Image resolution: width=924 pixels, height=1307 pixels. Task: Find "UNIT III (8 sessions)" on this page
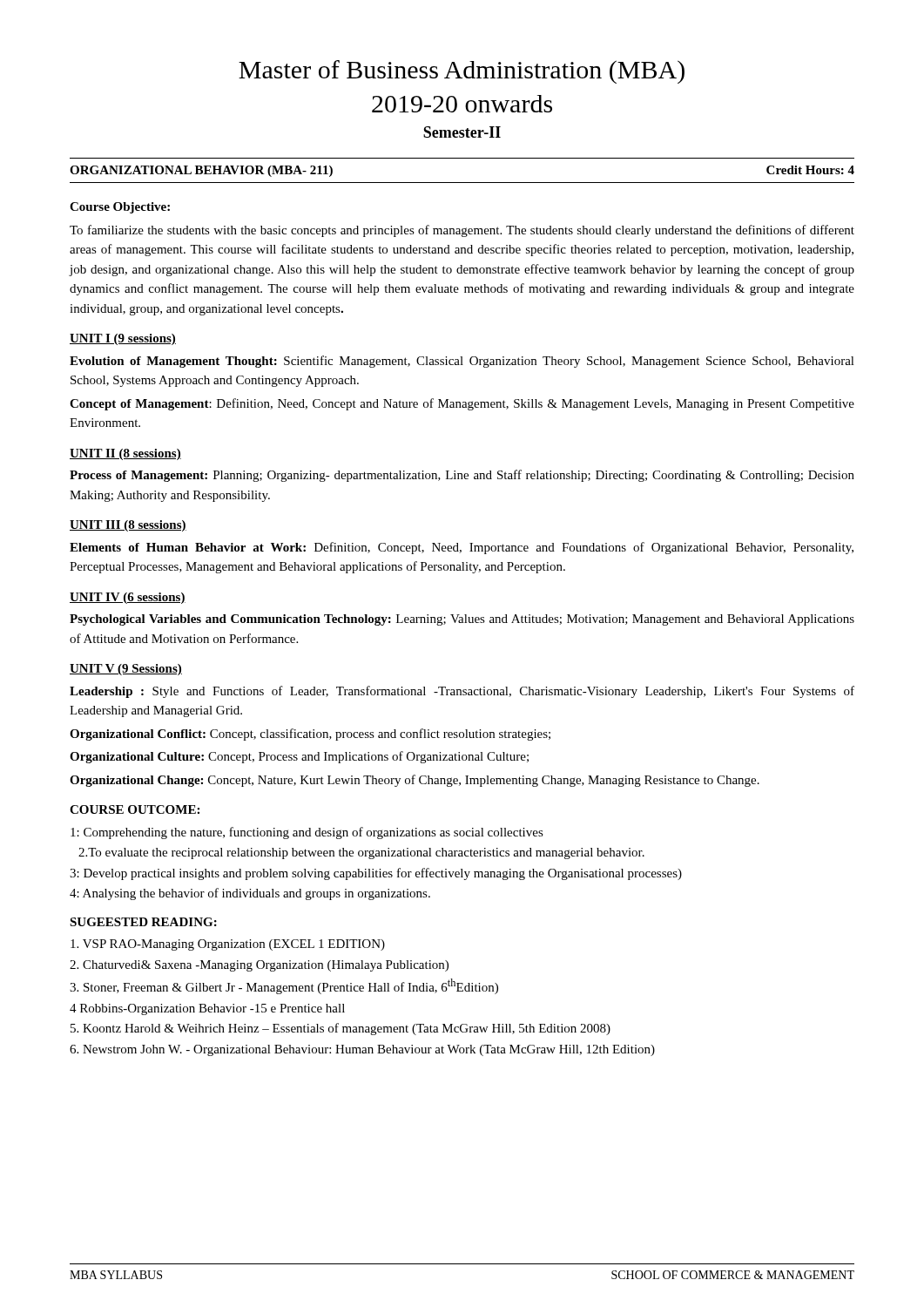tap(128, 526)
